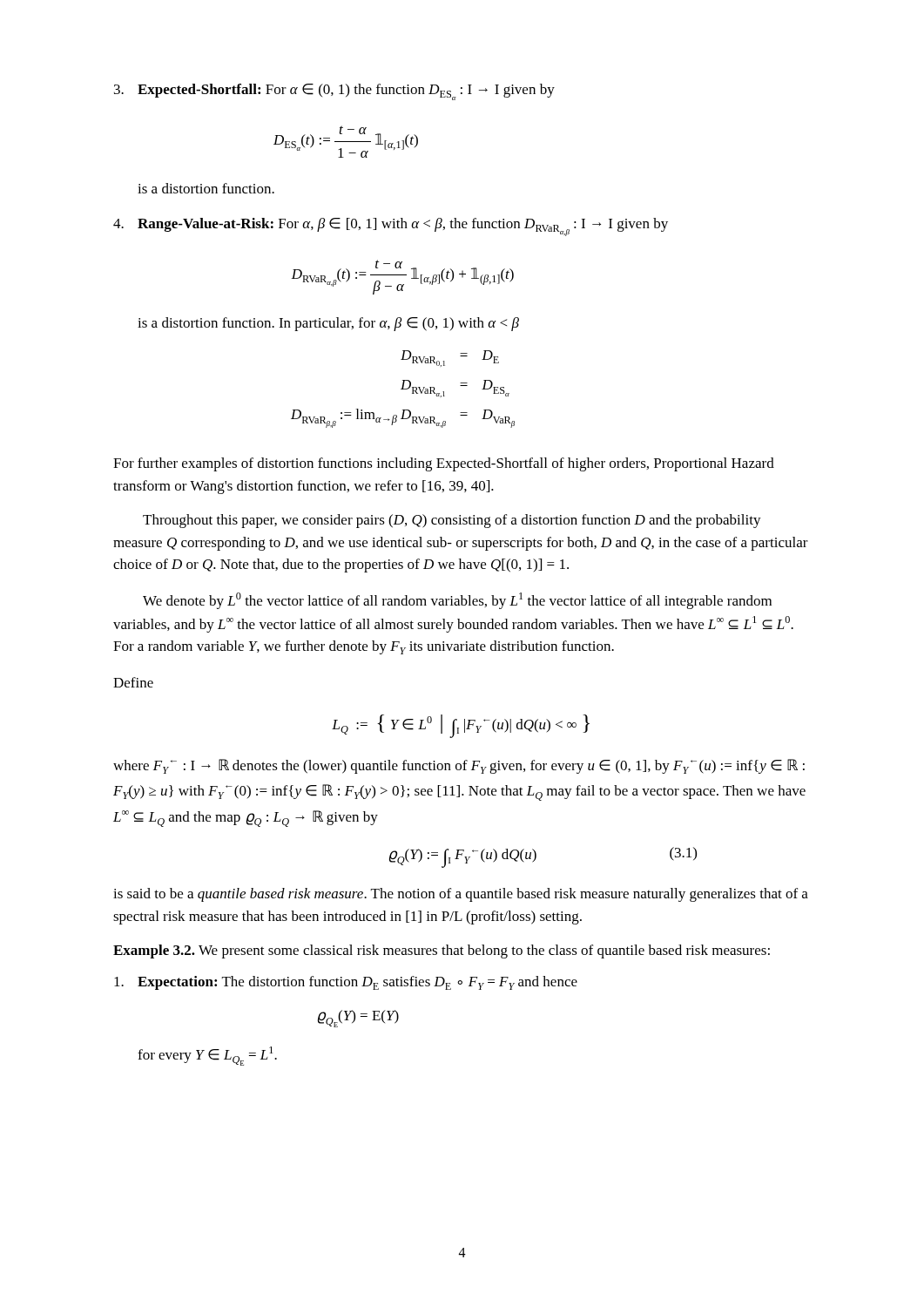Select the text starting "Throughout this paper, we consider pairs (D,"

[x=460, y=542]
